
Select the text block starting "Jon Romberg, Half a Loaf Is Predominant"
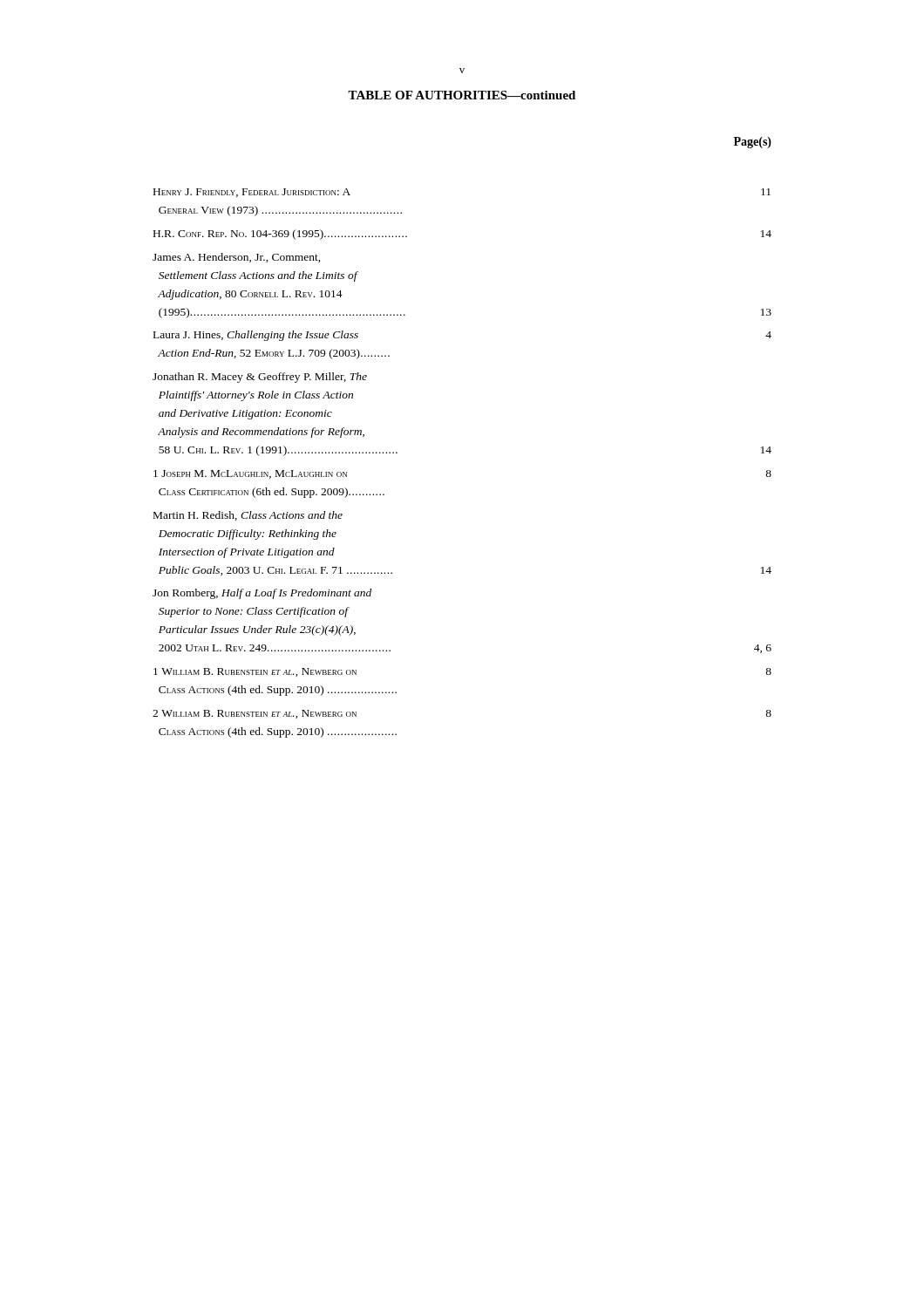[x=262, y=594]
